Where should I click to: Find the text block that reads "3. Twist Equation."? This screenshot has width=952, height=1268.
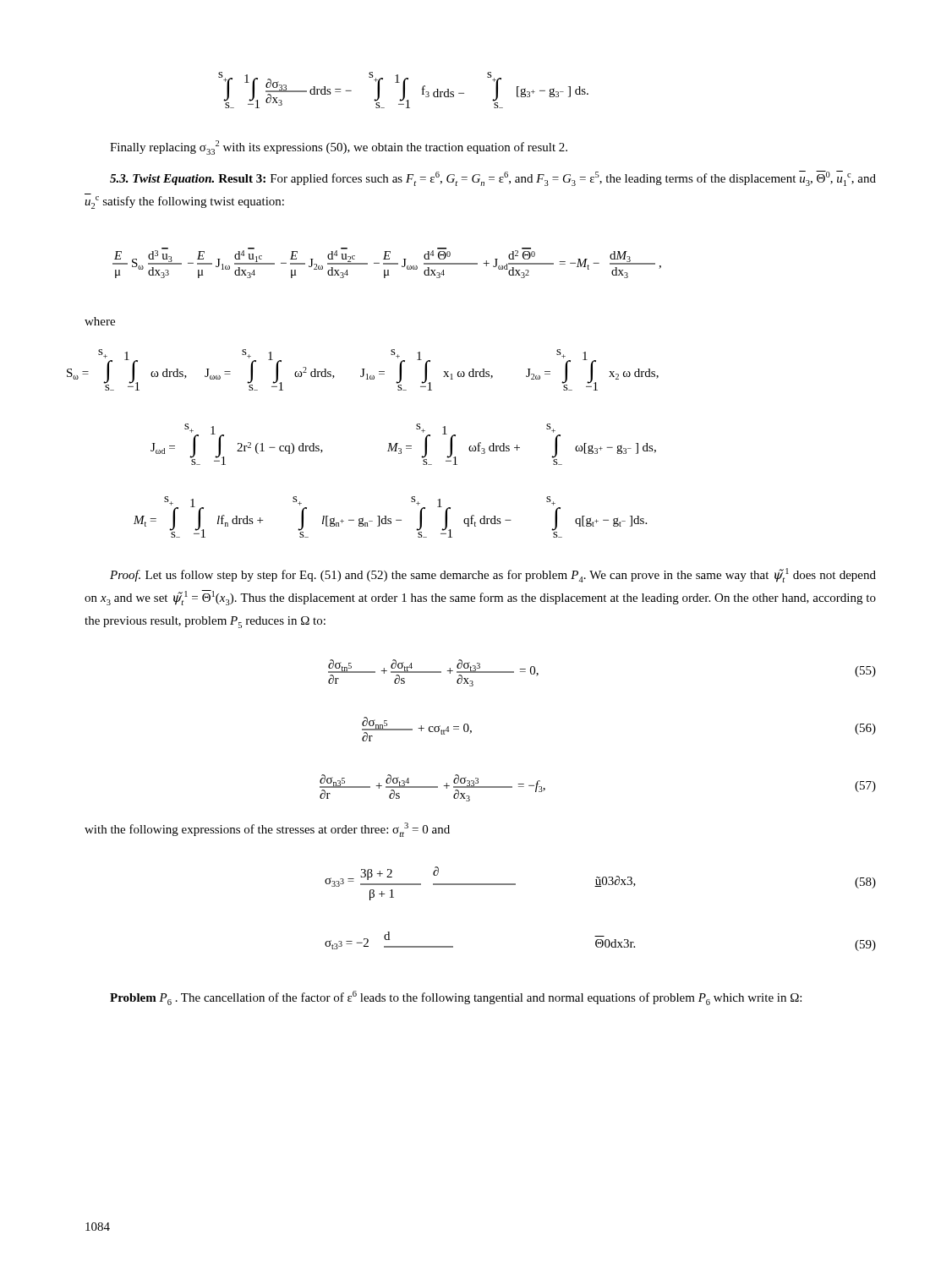click(480, 190)
